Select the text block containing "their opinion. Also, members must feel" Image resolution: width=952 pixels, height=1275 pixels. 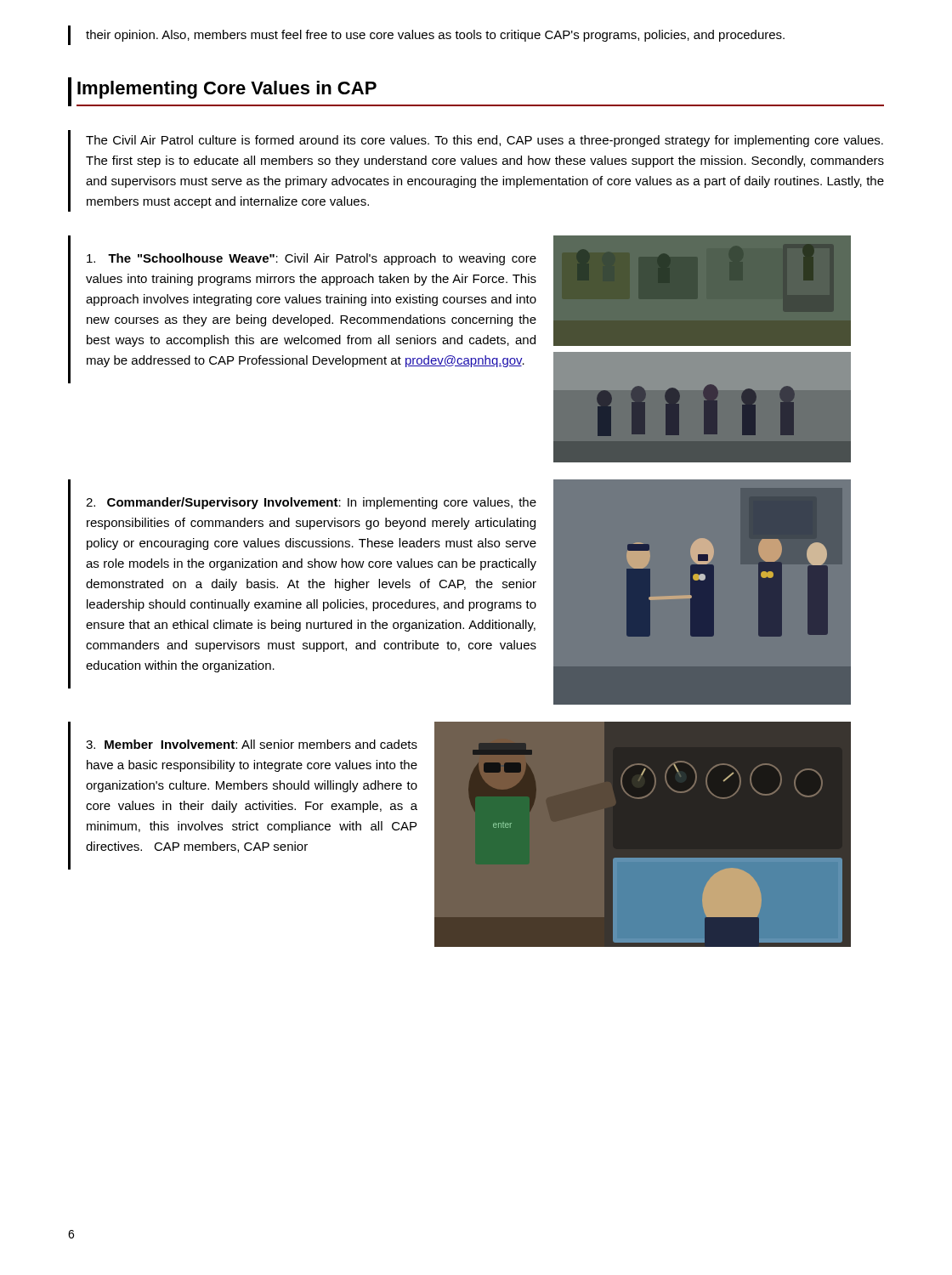click(x=485, y=35)
